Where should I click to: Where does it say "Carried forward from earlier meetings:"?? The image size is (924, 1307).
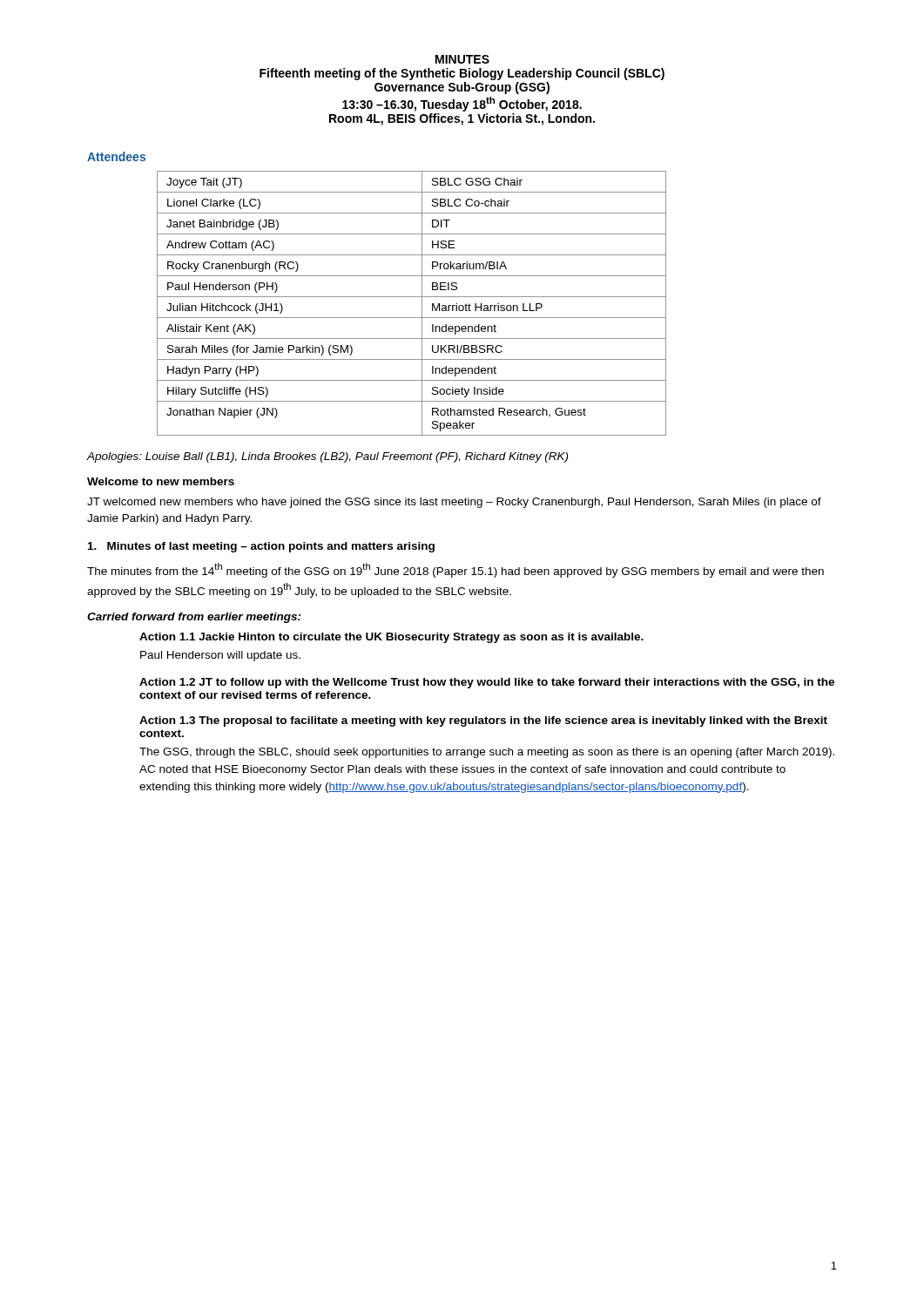194,616
